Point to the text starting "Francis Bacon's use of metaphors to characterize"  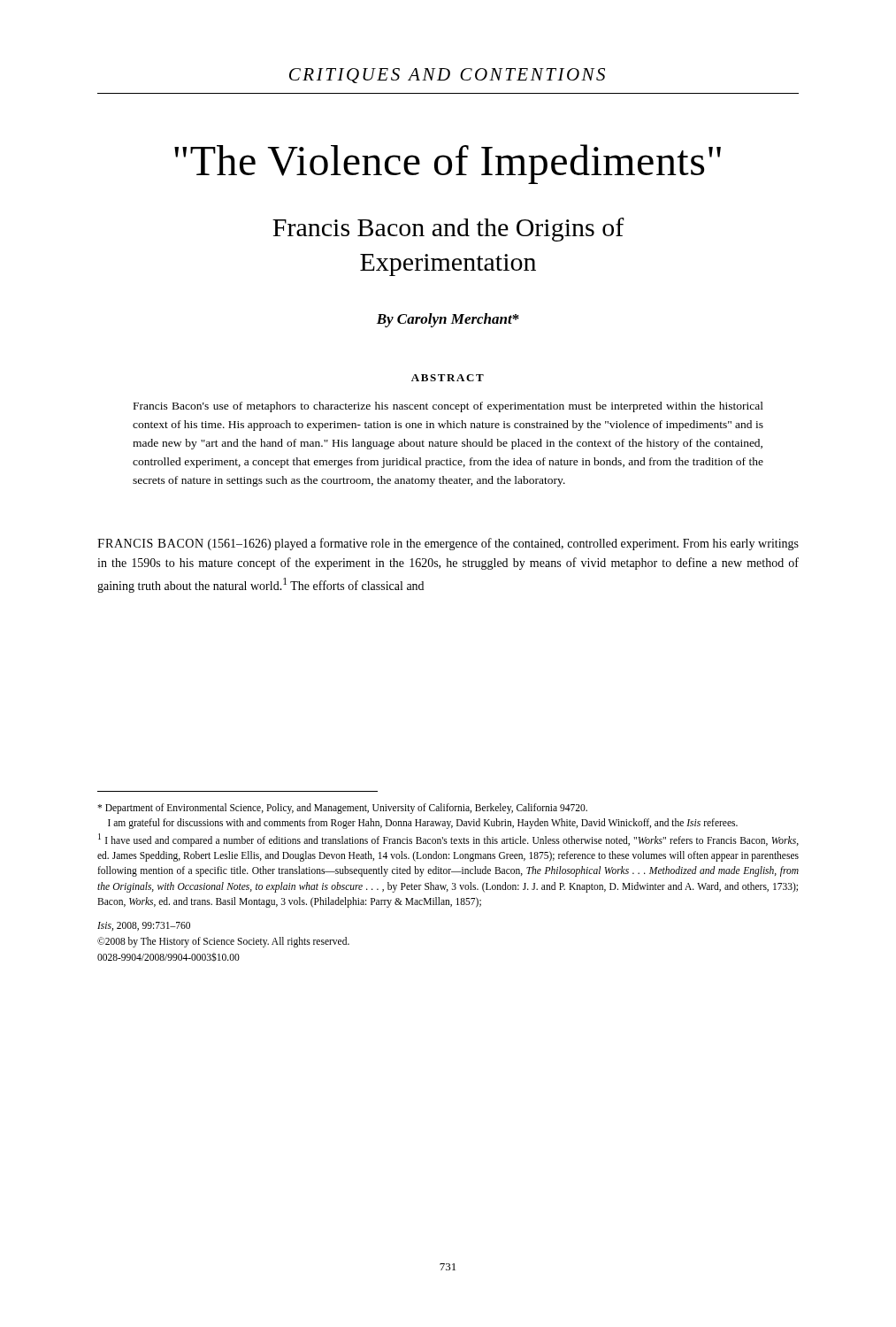pos(448,443)
